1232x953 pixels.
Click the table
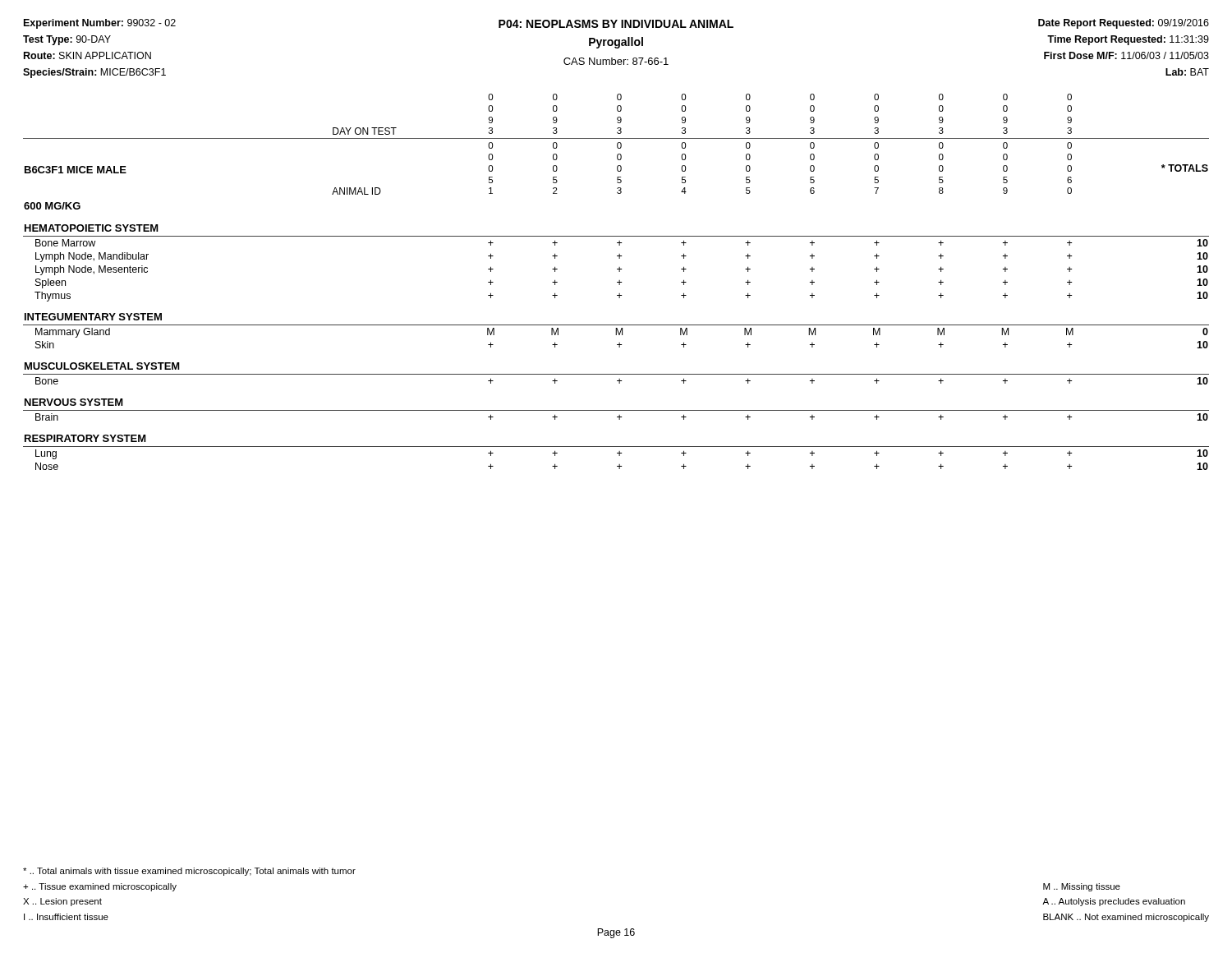click(x=616, y=282)
